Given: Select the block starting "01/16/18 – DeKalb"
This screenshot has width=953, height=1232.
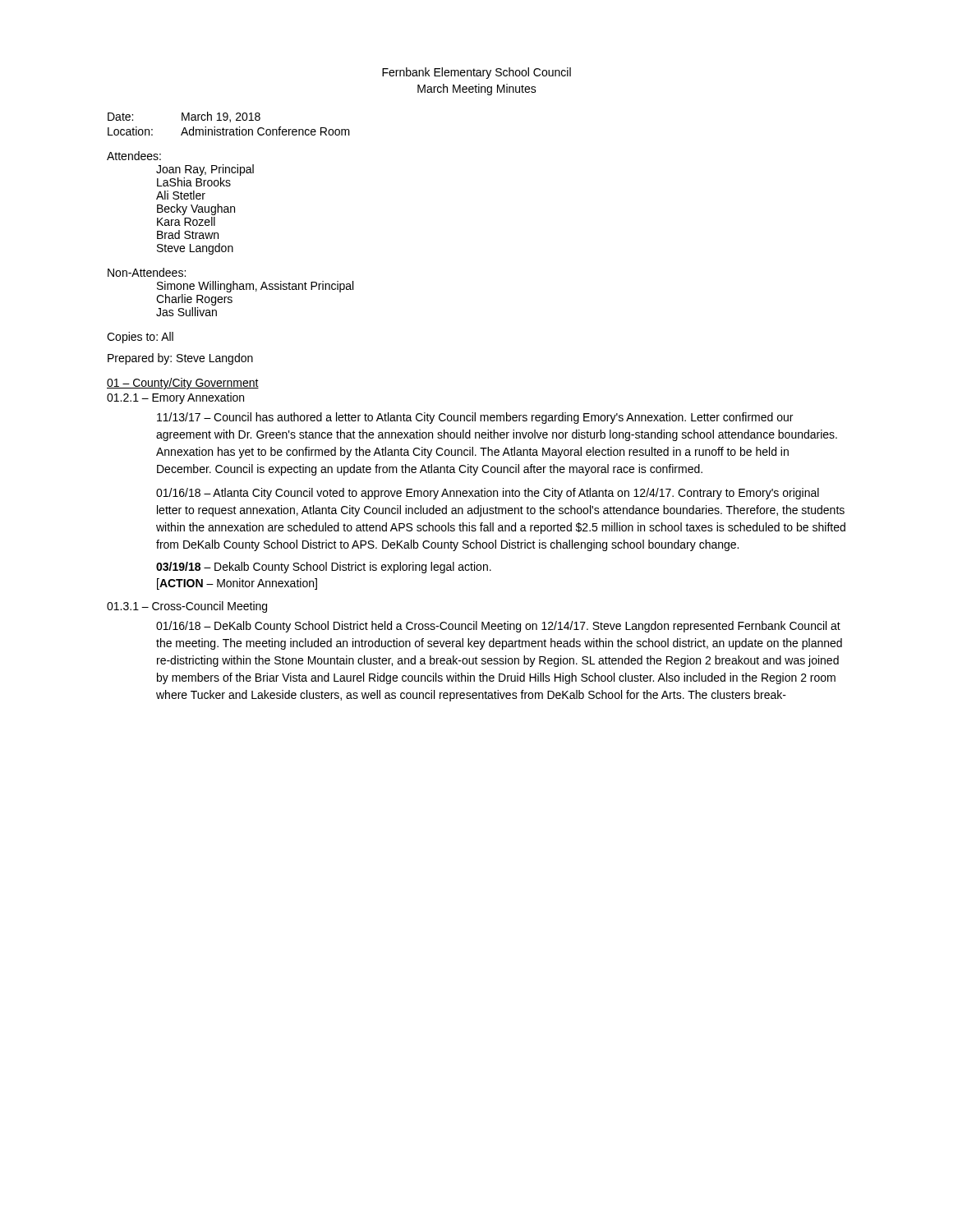Looking at the screenshot, I should pyautogui.click(x=499, y=660).
